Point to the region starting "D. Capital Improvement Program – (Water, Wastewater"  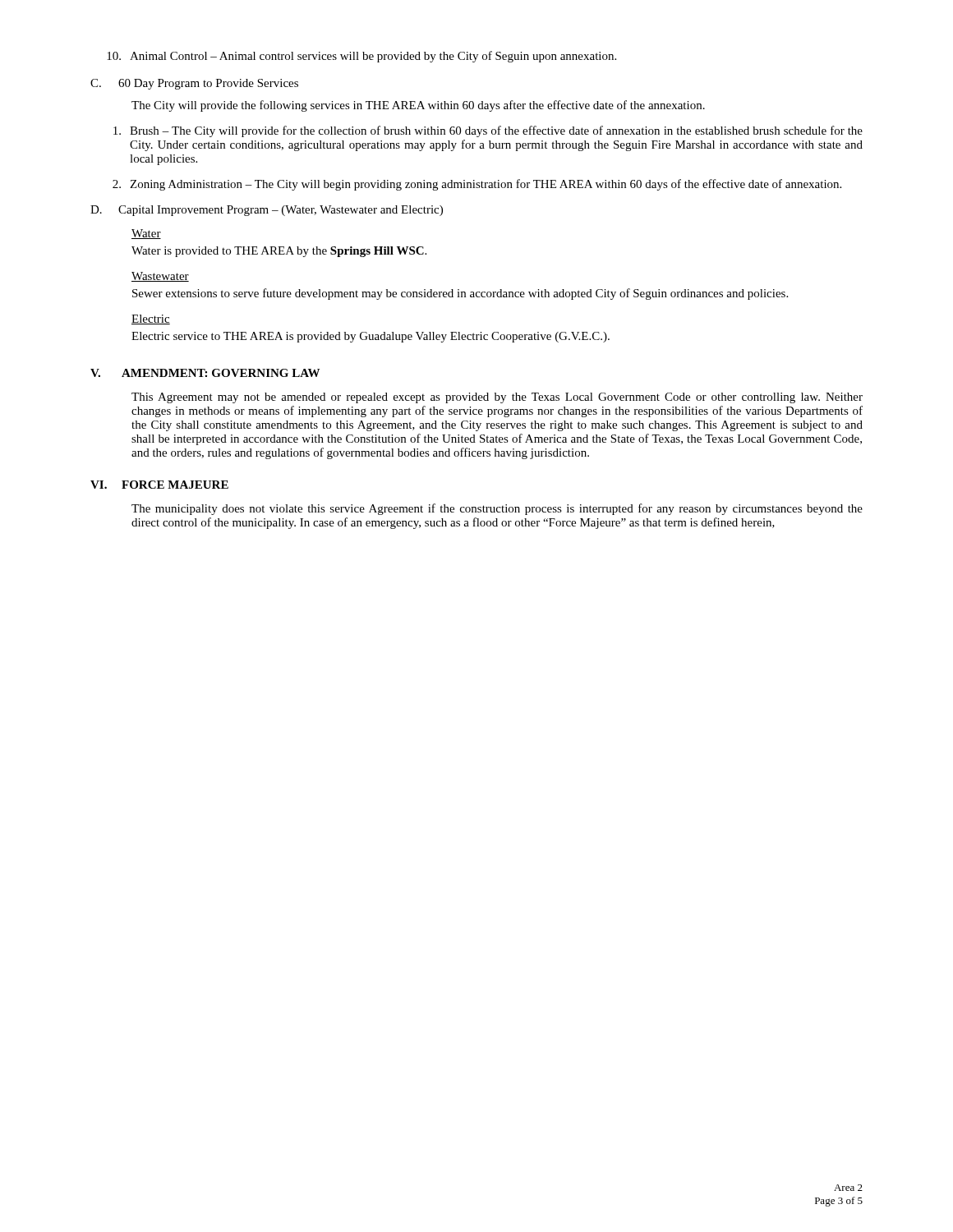point(267,210)
